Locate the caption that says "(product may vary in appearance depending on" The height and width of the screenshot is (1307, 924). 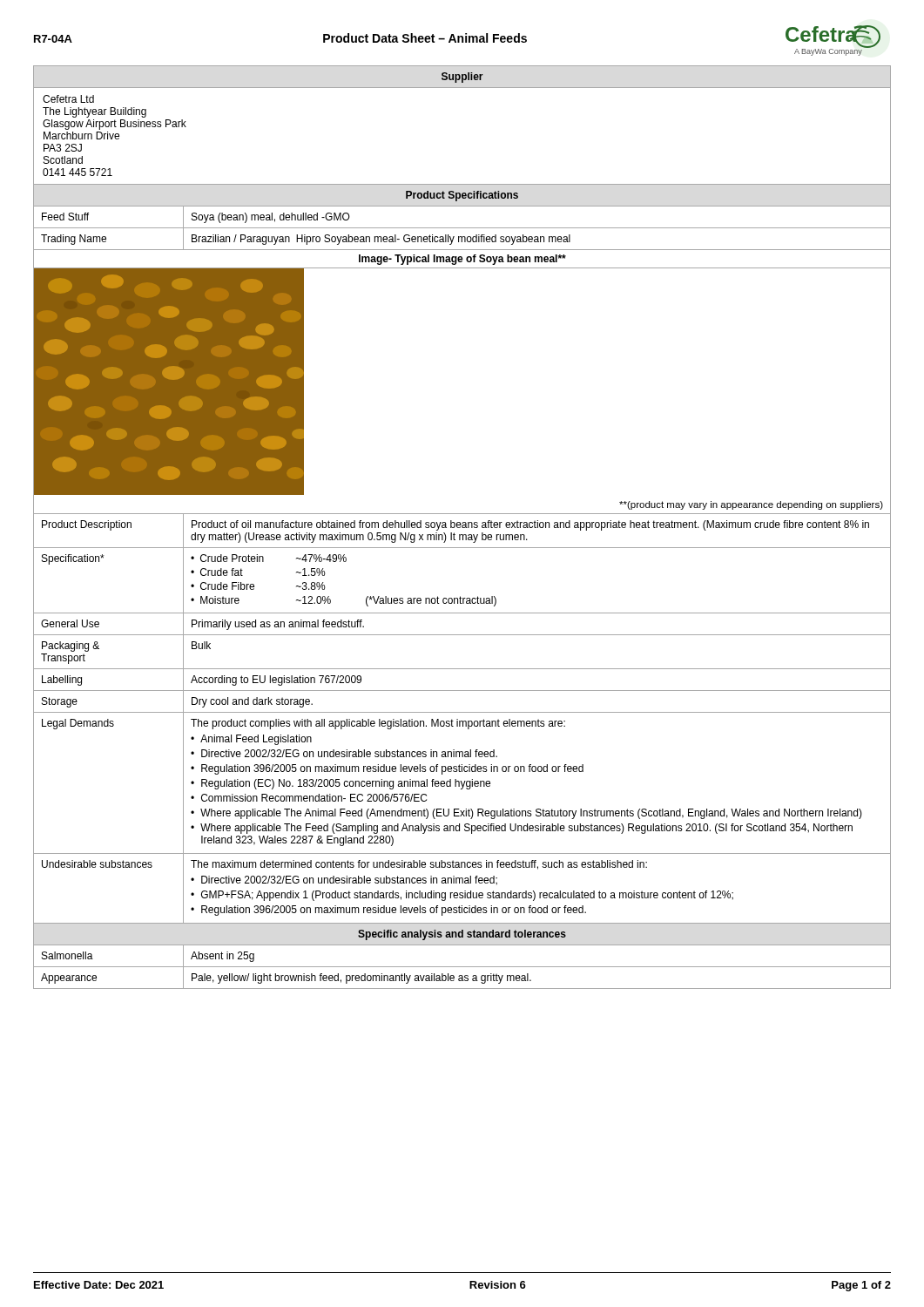[751, 505]
